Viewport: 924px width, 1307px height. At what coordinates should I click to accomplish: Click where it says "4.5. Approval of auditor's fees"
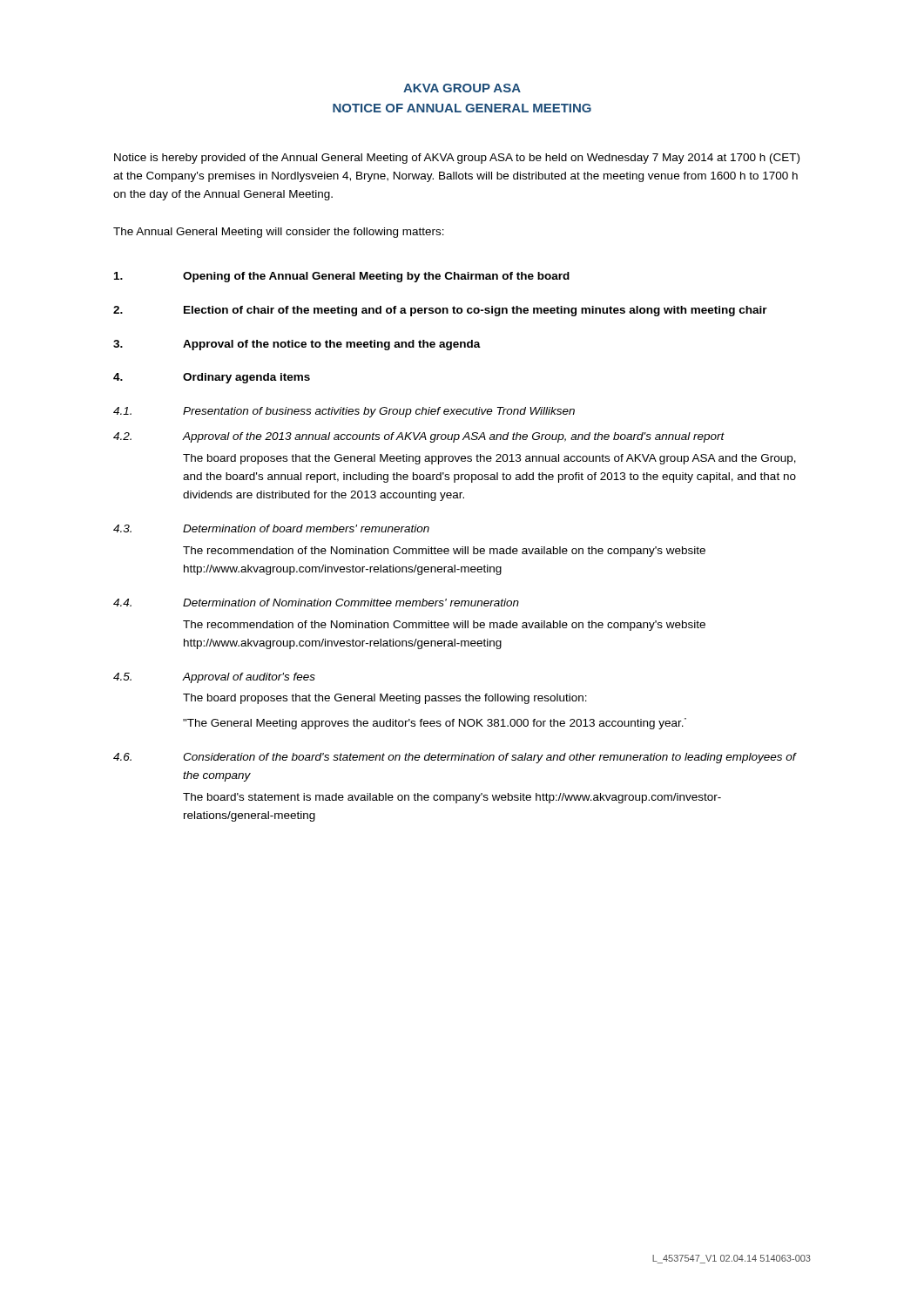click(x=214, y=678)
